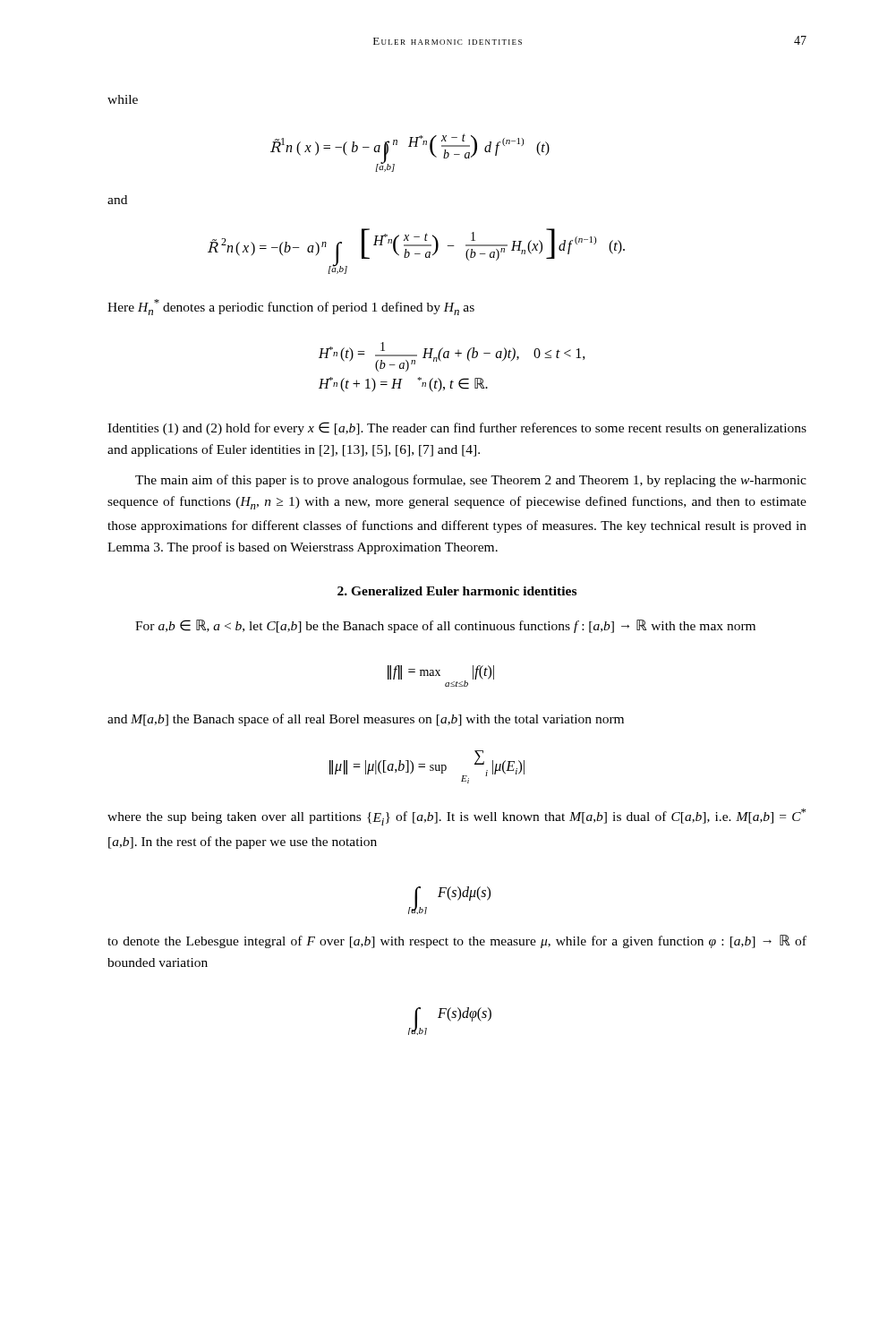Click the passage that begins "The main aim of this paper is"
896x1343 pixels.
(457, 513)
